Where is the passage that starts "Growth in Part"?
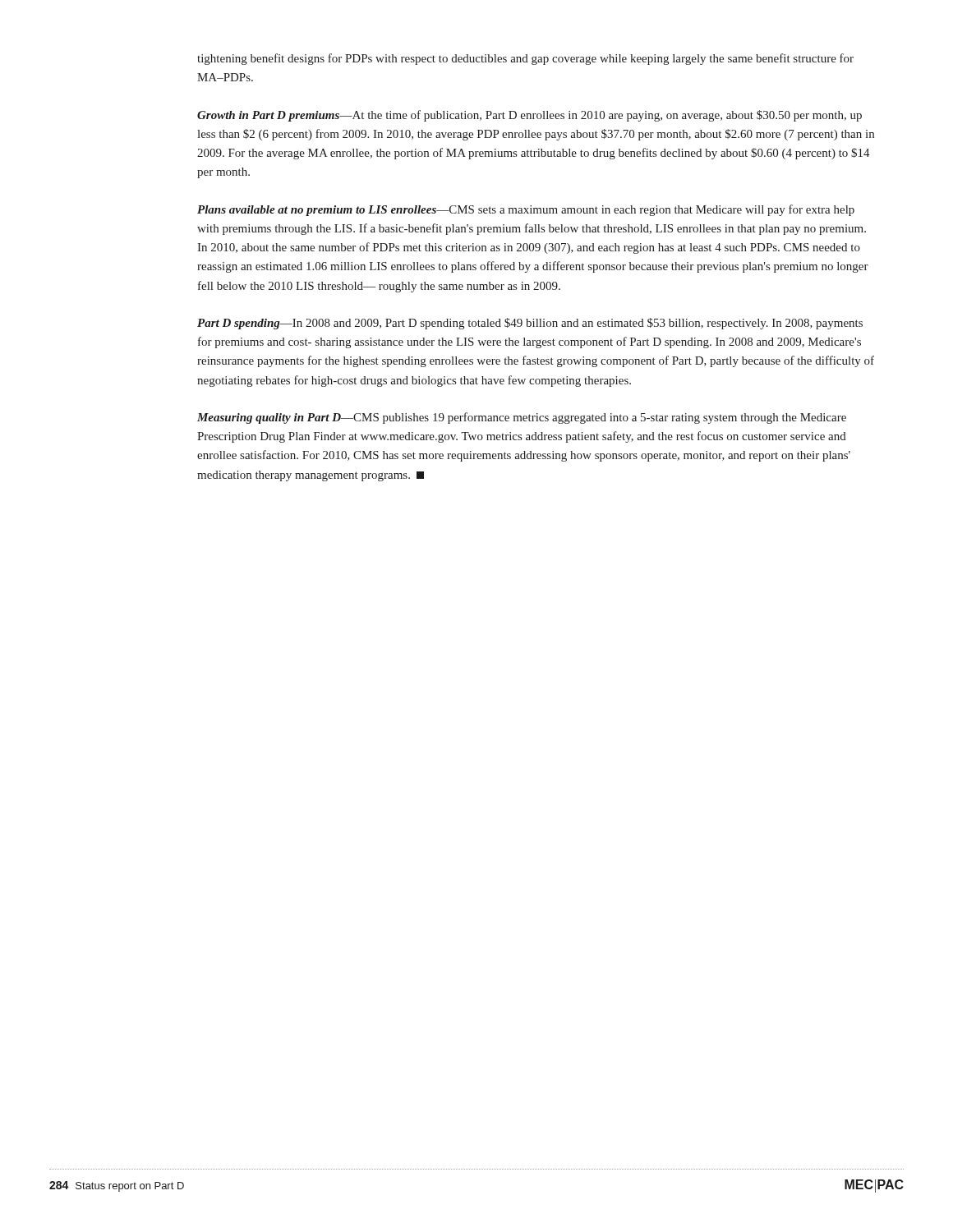This screenshot has height=1232, width=953. [x=536, y=143]
